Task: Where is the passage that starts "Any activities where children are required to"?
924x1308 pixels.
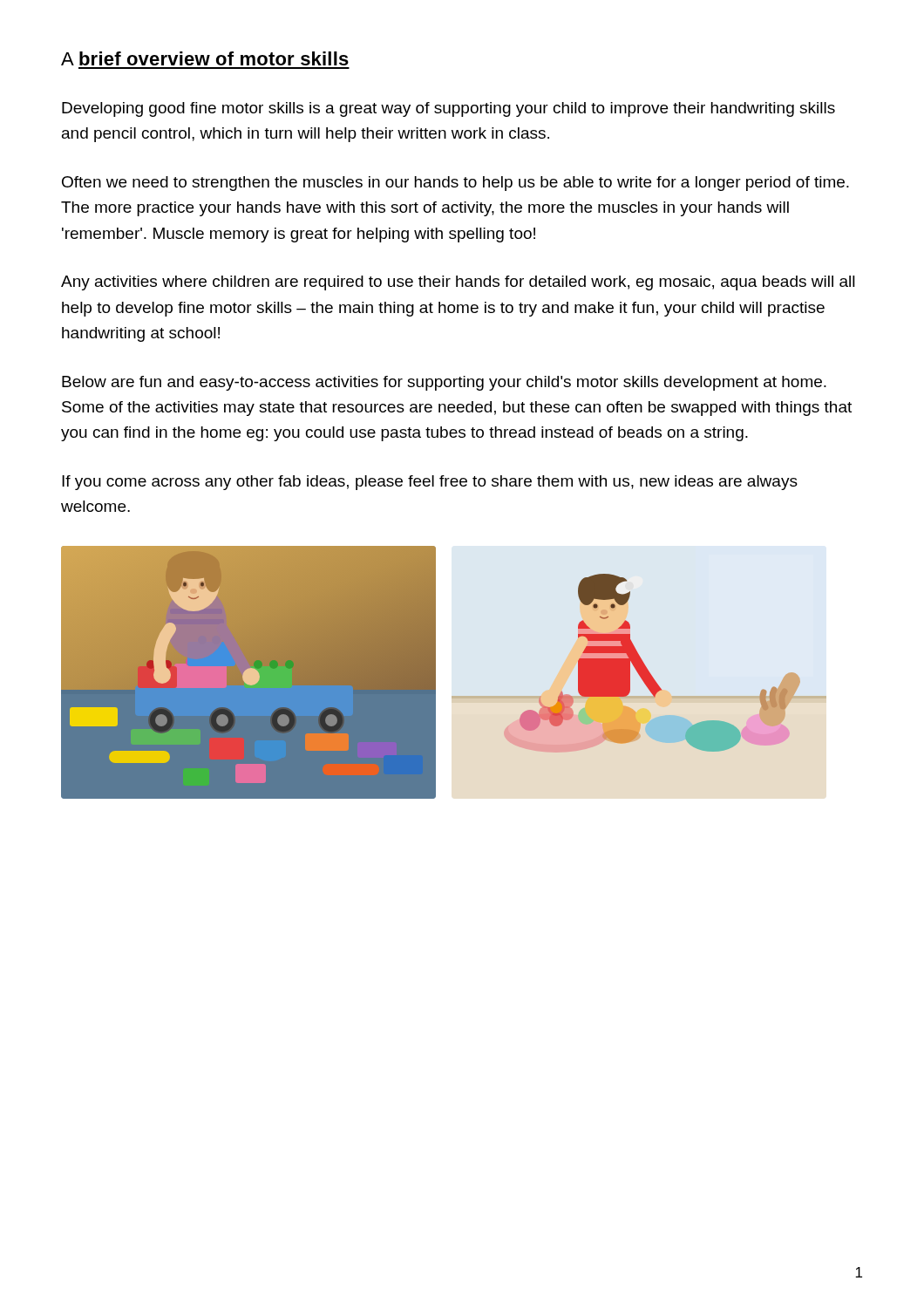Action: (x=458, y=307)
